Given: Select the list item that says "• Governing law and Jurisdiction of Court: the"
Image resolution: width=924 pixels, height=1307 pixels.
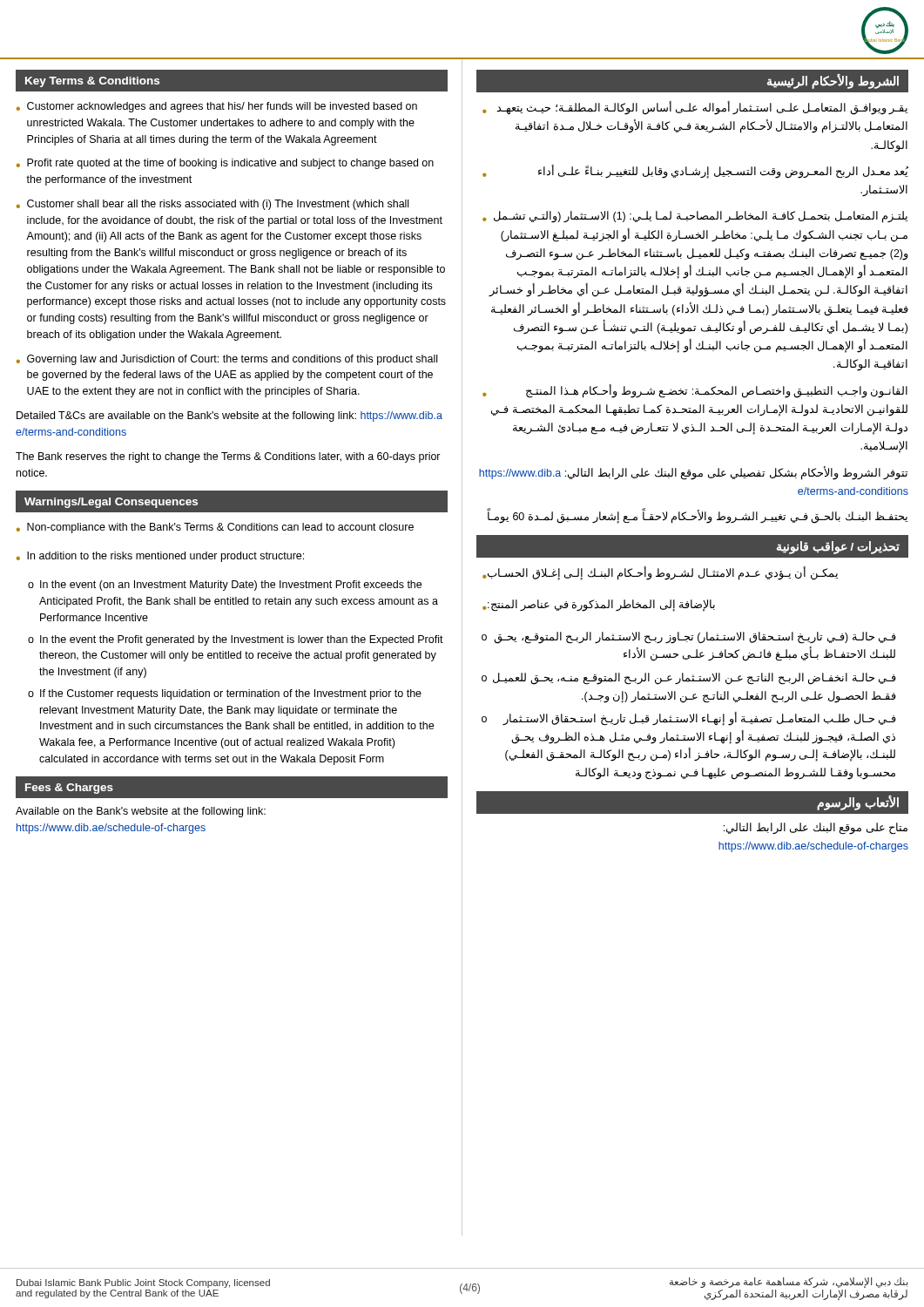Looking at the screenshot, I should coord(231,375).
